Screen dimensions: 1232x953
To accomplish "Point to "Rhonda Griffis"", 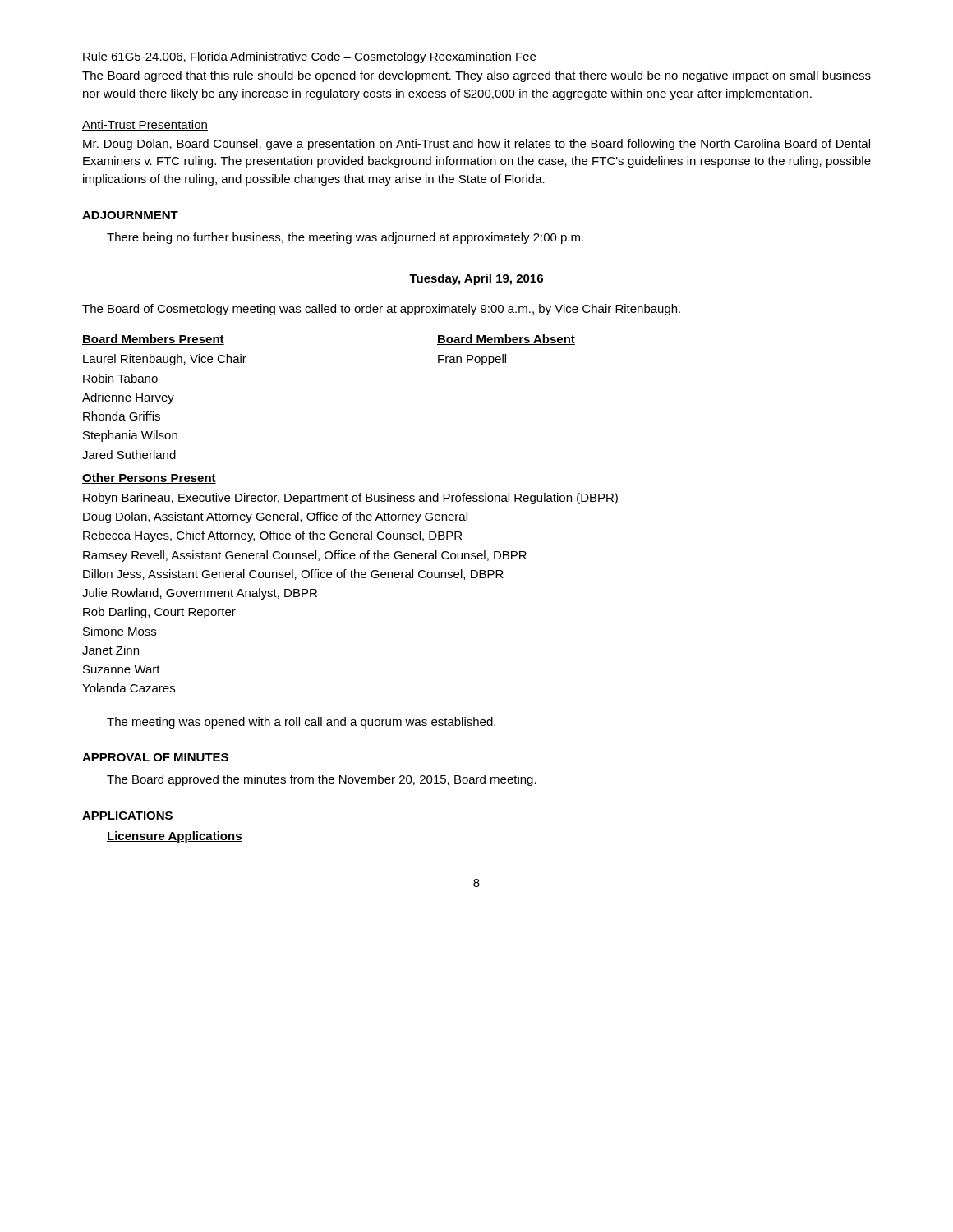I will [122, 416].
